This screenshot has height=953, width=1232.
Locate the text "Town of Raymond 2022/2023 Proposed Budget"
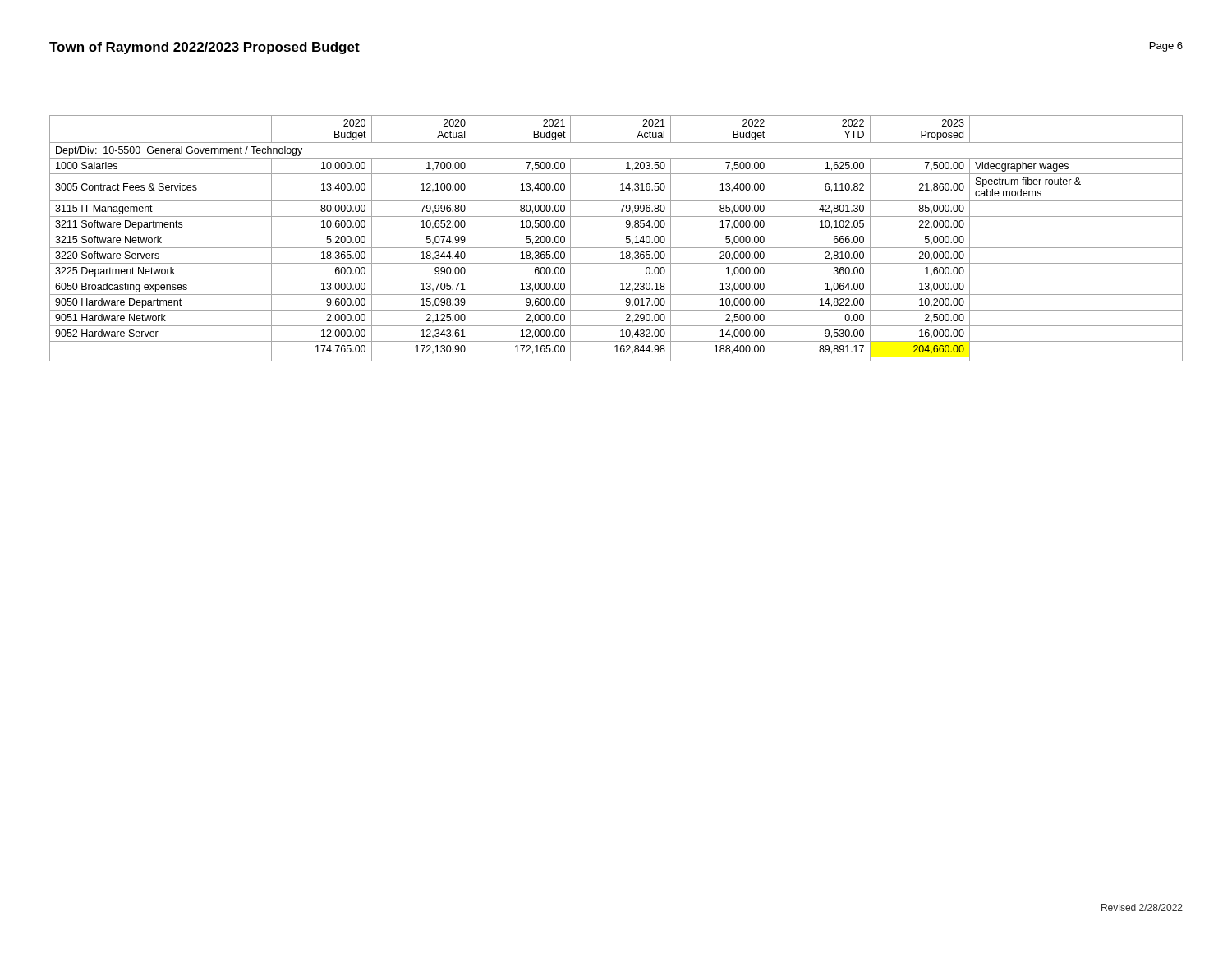coord(204,47)
